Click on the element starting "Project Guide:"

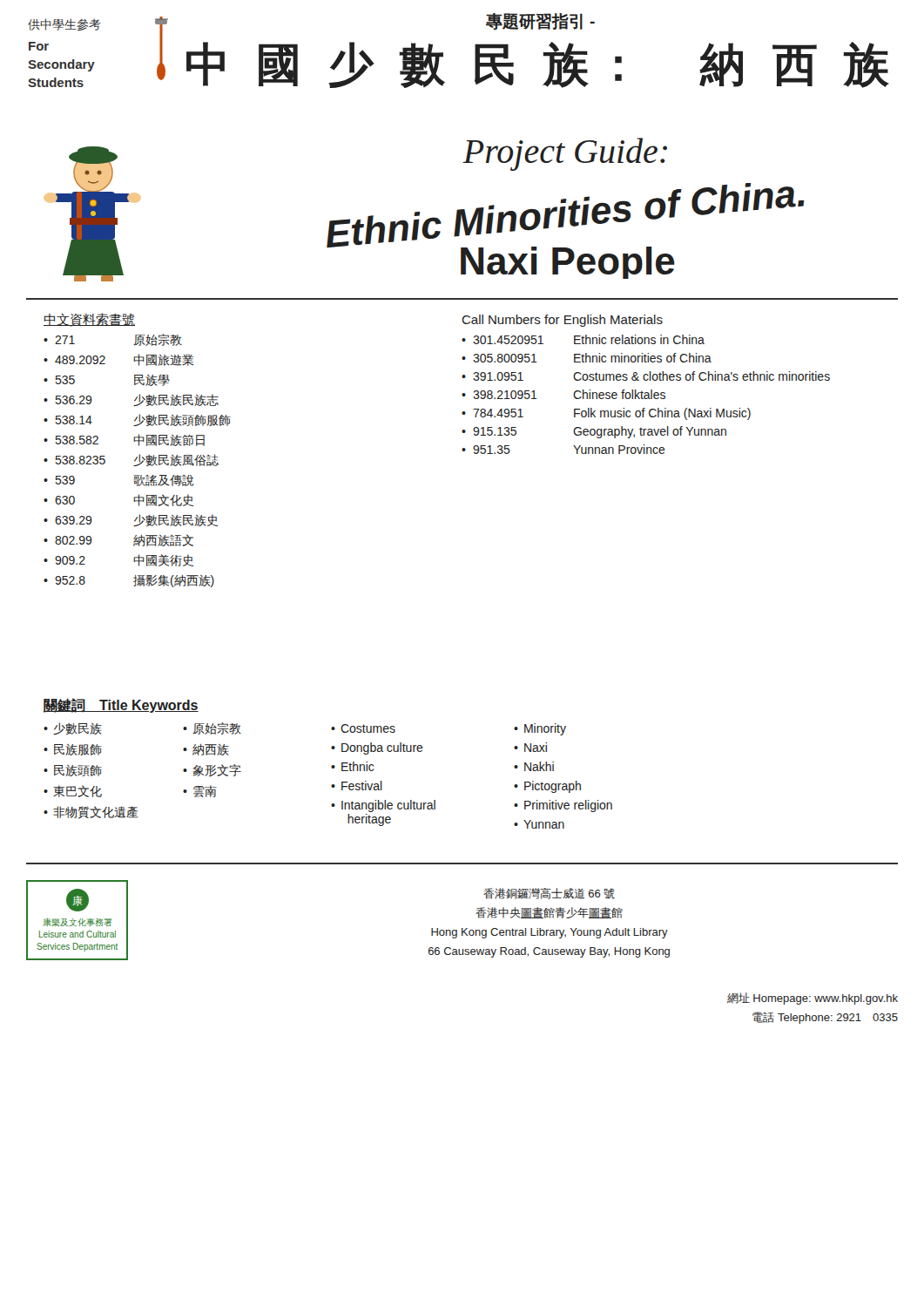(x=567, y=151)
